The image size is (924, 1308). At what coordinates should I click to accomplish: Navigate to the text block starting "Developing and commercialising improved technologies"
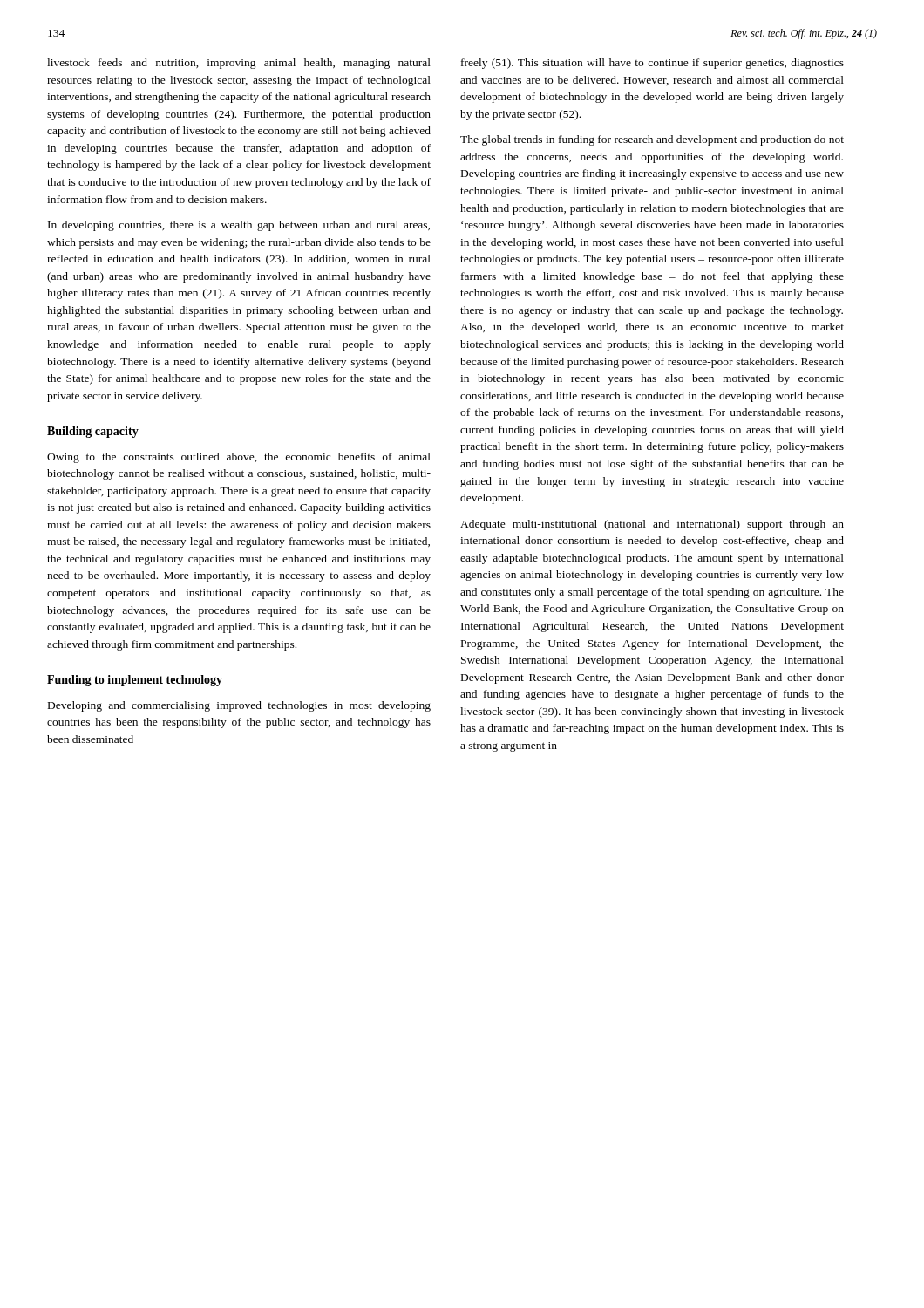pyautogui.click(x=239, y=722)
